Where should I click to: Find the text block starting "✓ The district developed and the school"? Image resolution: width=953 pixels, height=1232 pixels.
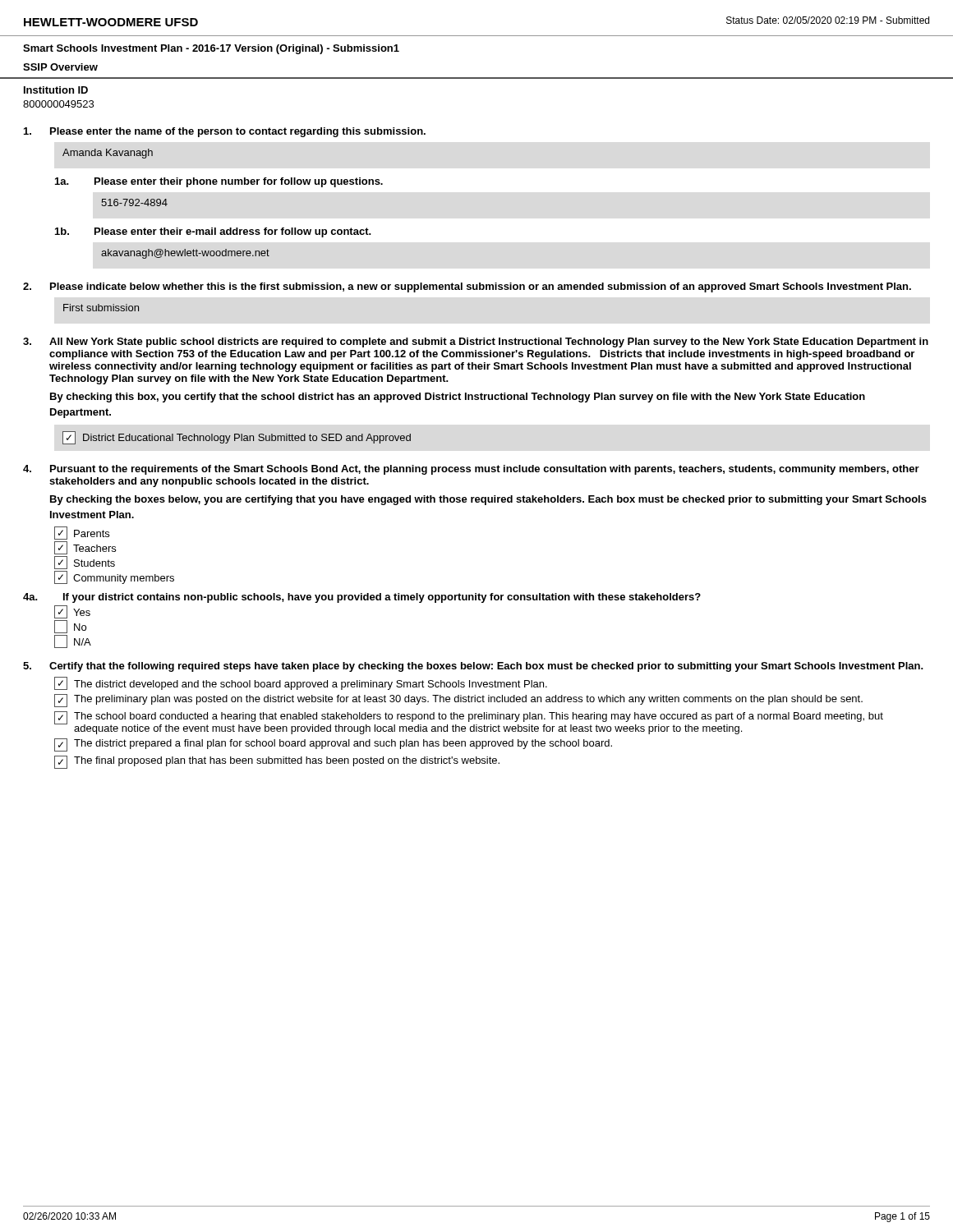(492, 723)
